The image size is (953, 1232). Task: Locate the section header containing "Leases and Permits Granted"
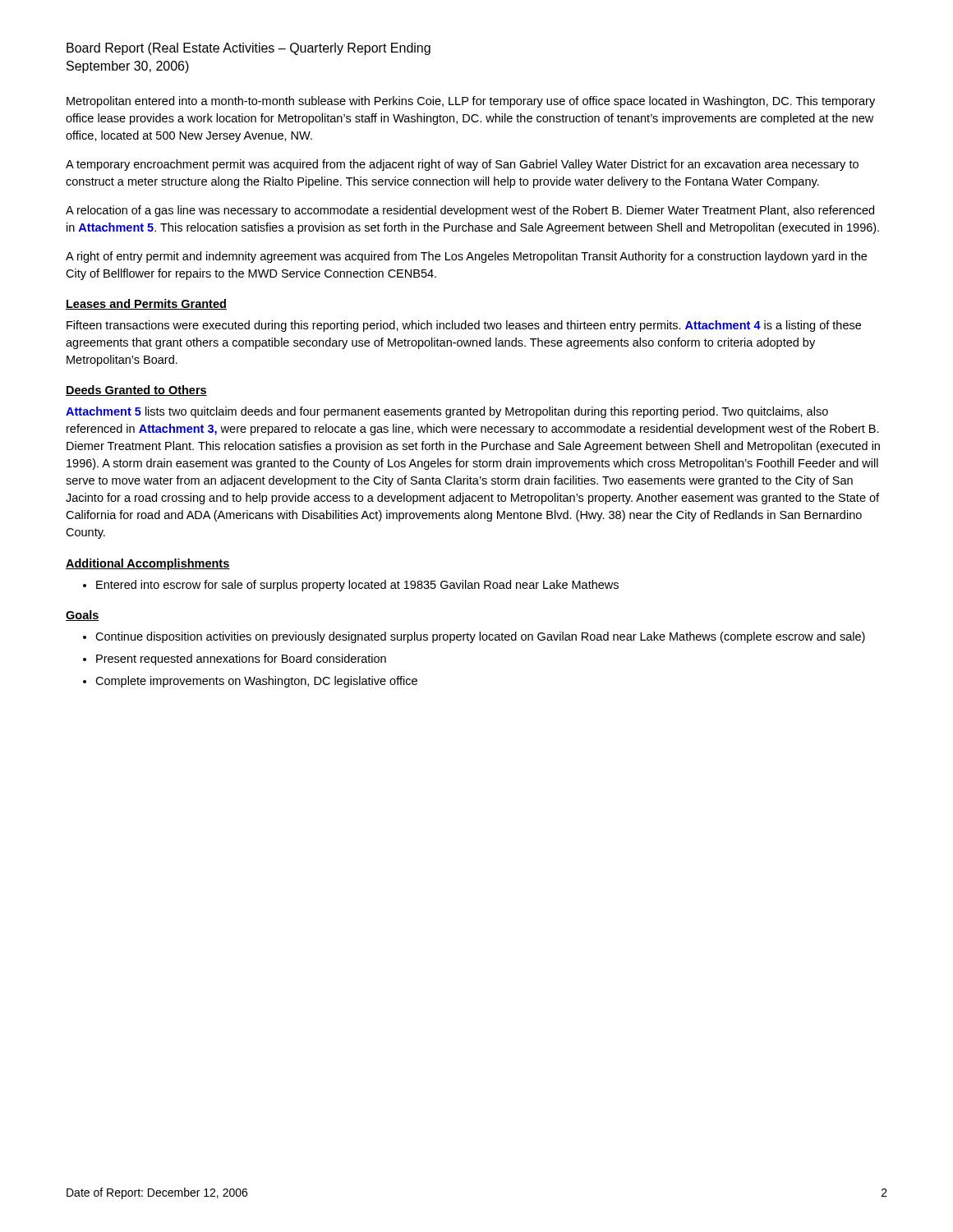(146, 304)
